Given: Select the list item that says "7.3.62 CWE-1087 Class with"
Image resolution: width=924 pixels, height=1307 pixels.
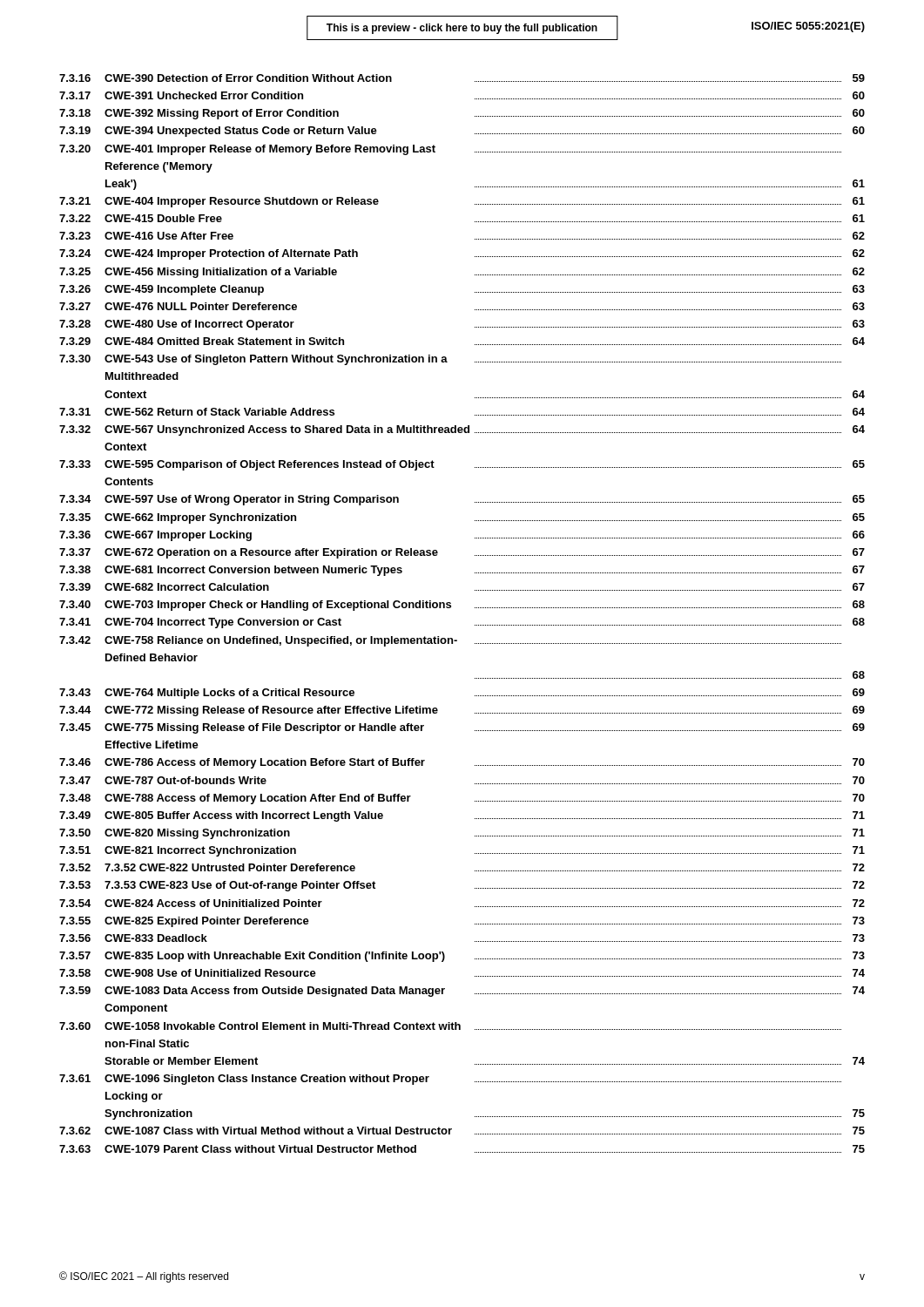Looking at the screenshot, I should click(462, 1131).
